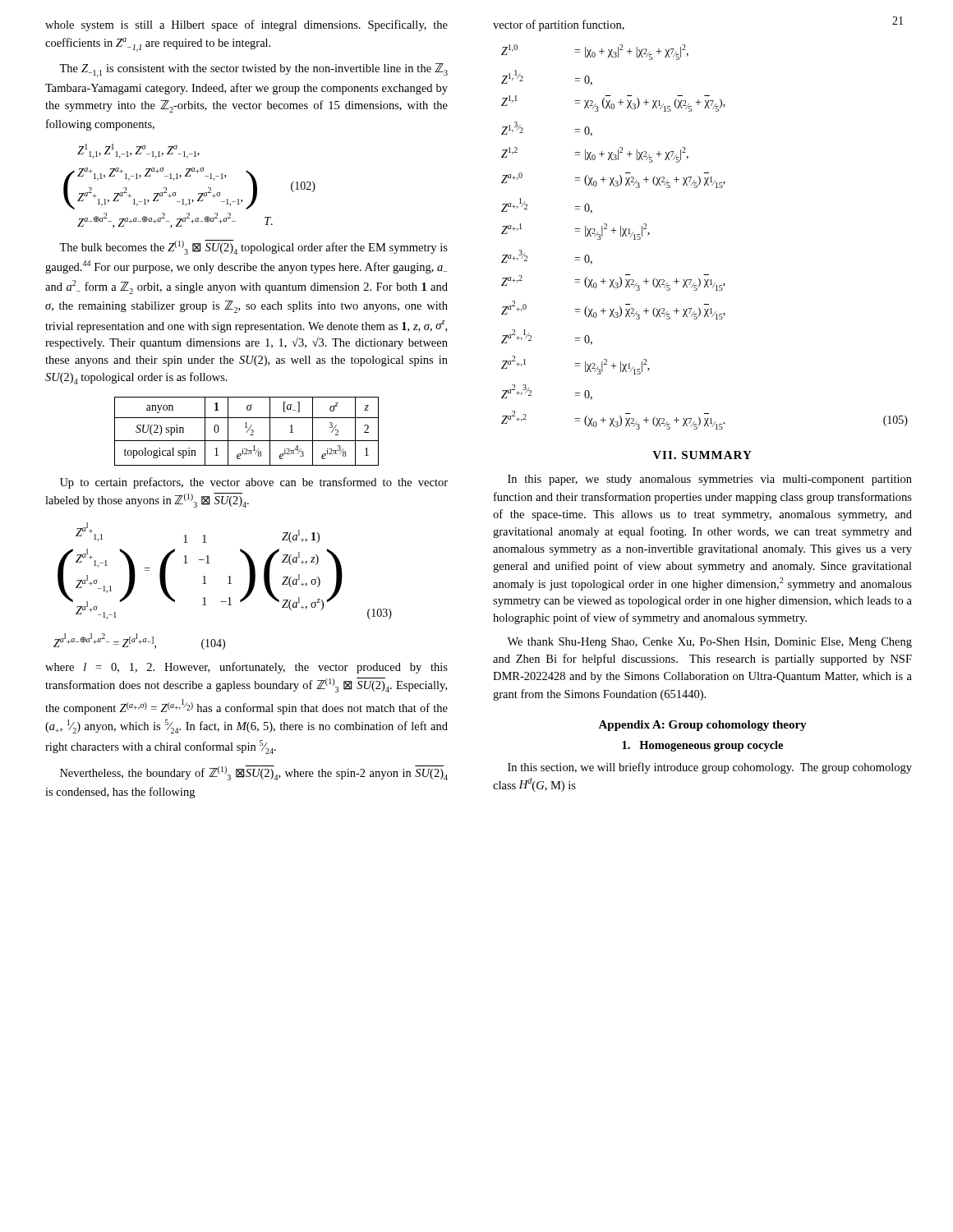
Task: Locate the formula containing "( Zal+1,1 Zal+1,−1 Zal+σ−1,1 Zal+σ−1,−1 )"
Action: [223, 570]
